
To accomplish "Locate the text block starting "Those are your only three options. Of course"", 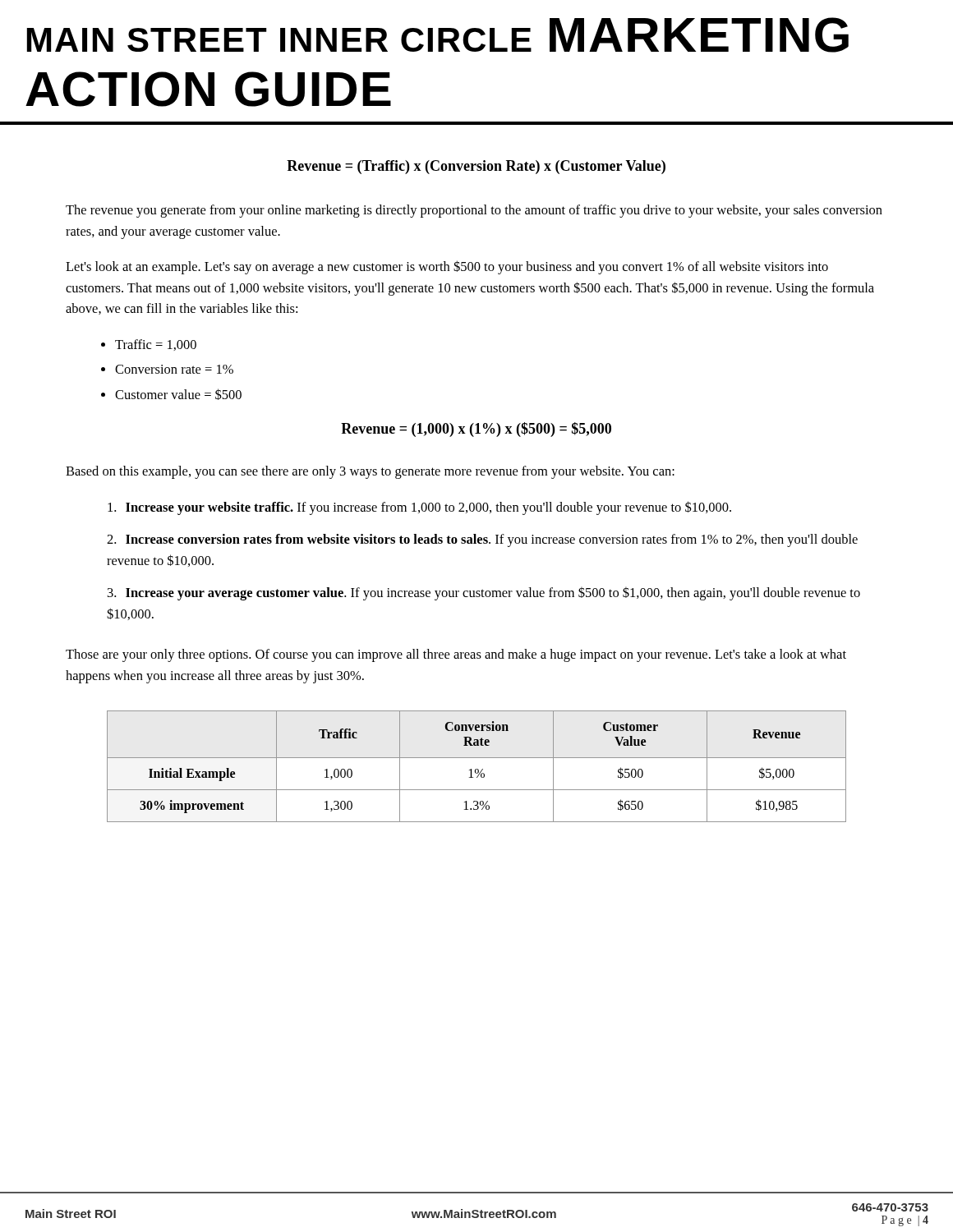I will (x=456, y=665).
